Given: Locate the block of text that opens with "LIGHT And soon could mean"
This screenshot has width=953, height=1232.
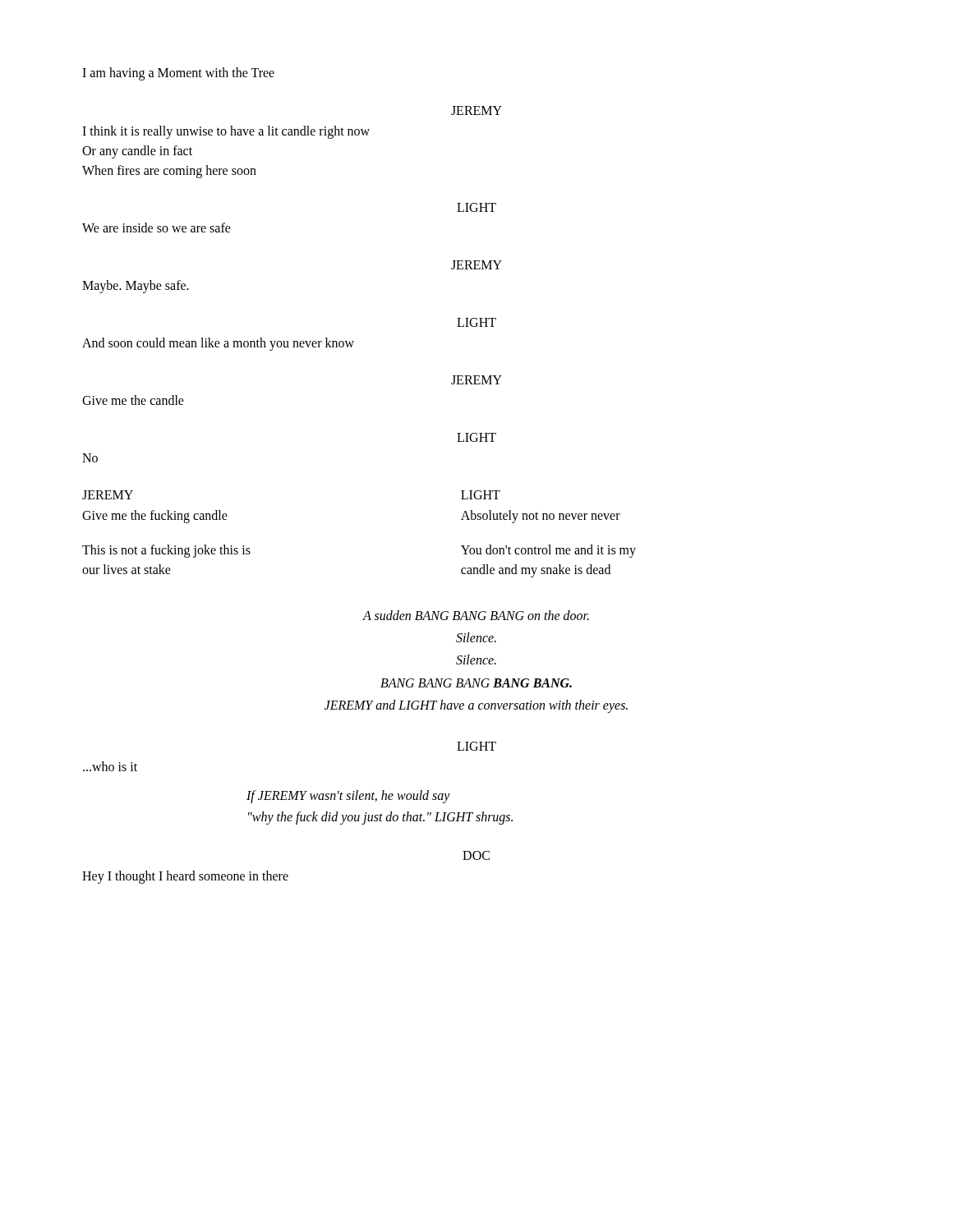Looking at the screenshot, I should pos(476,334).
